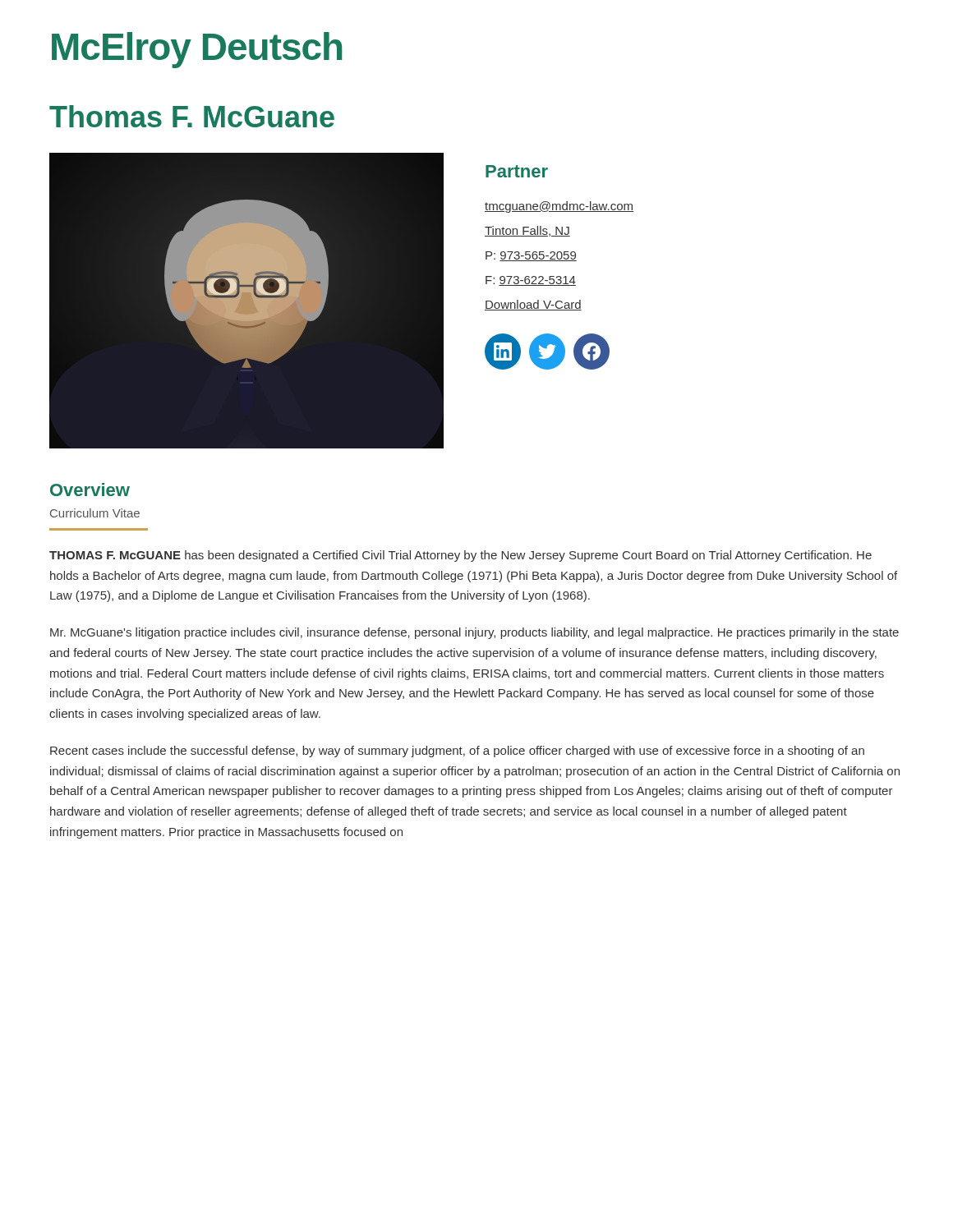953x1232 pixels.
Task: Select the text block that says "Recent cases include the successful defense, by"
Action: tap(475, 791)
